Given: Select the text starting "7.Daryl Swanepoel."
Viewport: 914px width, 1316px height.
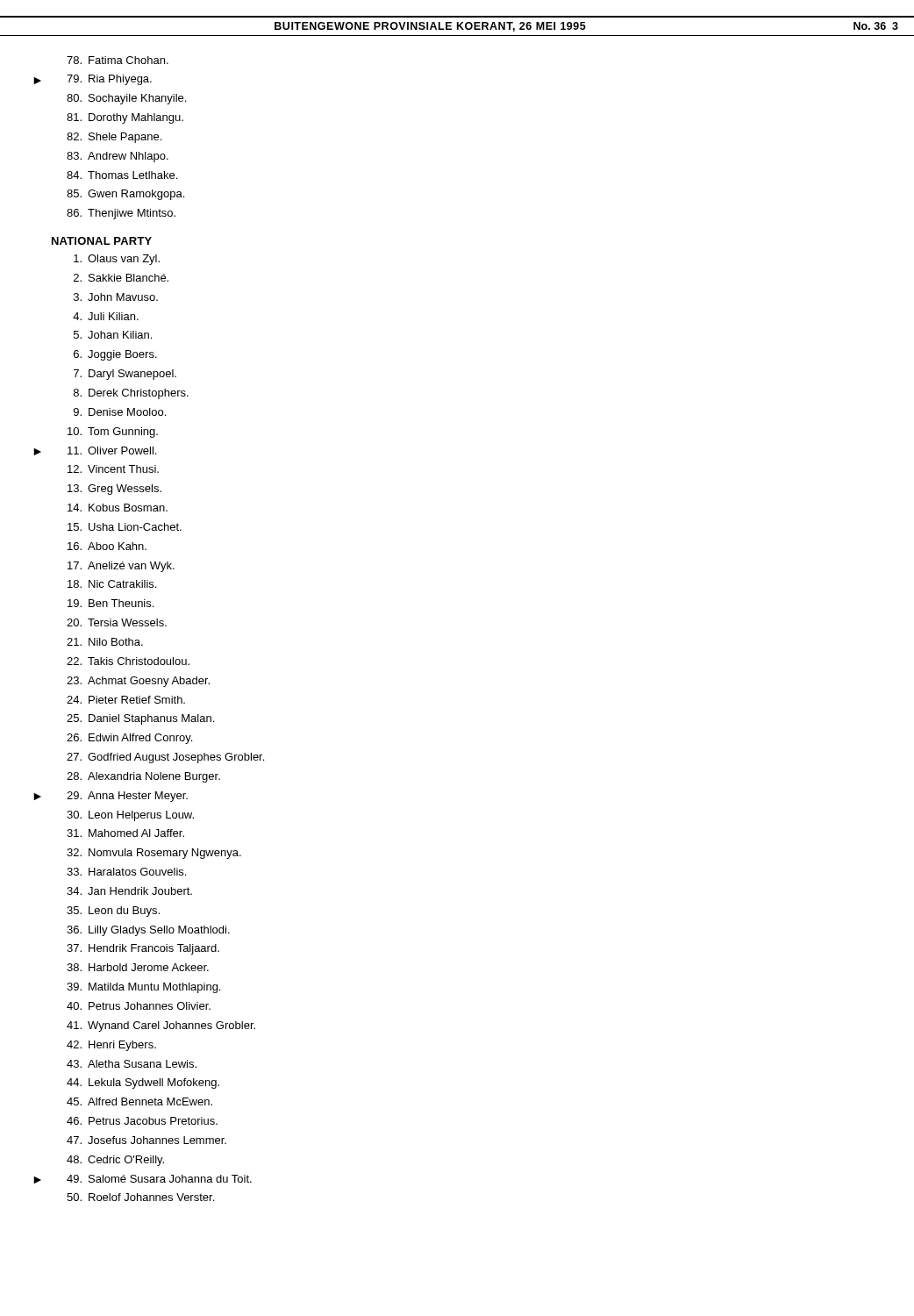Looking at the screenshot, I should (x=114, y=374).
